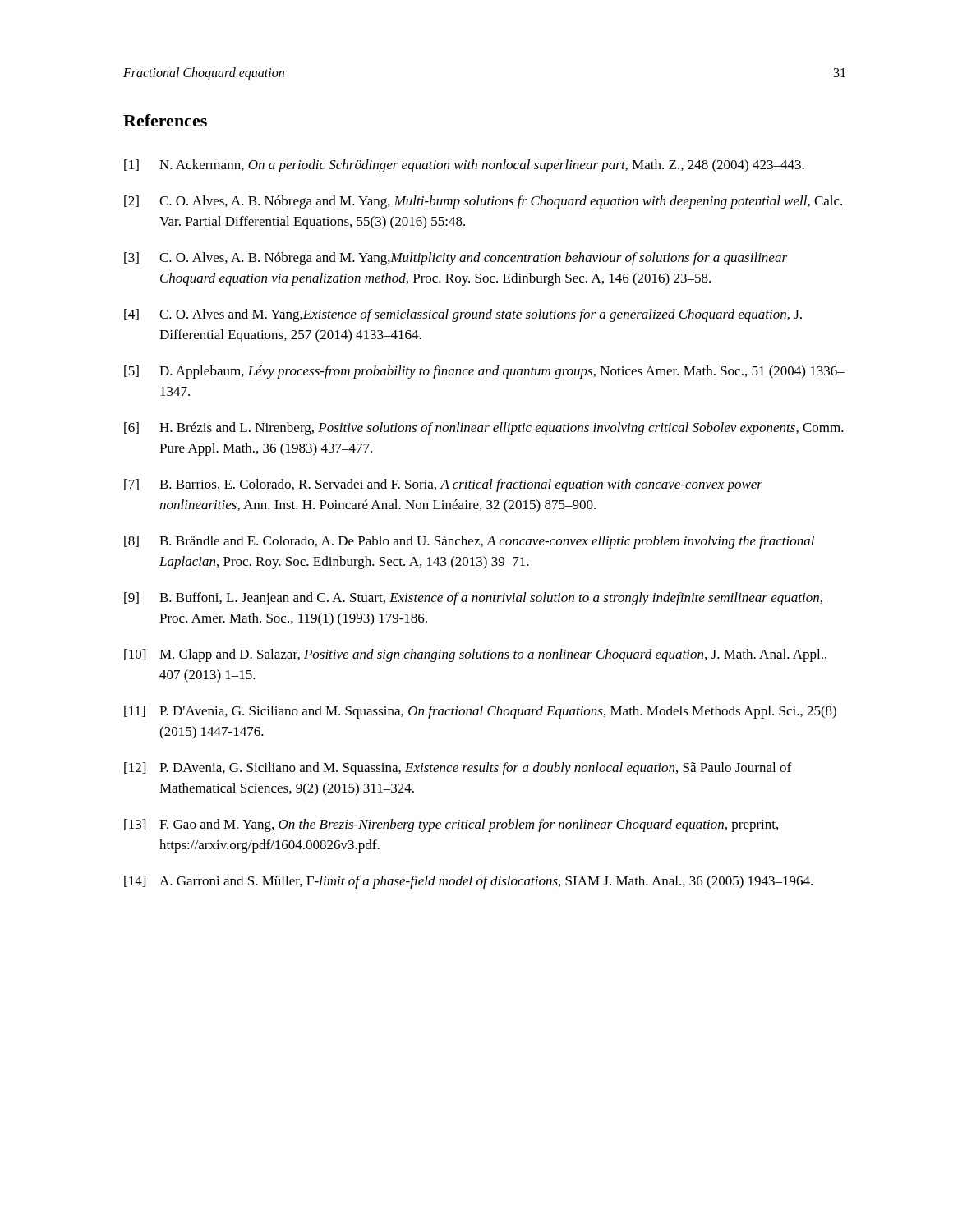Viewport: 953px width, 1232px height.
Task: Where is the passage that starts "[11] P. D'Avenia, G. Siciliano and M."?
Action: [485, 721]
